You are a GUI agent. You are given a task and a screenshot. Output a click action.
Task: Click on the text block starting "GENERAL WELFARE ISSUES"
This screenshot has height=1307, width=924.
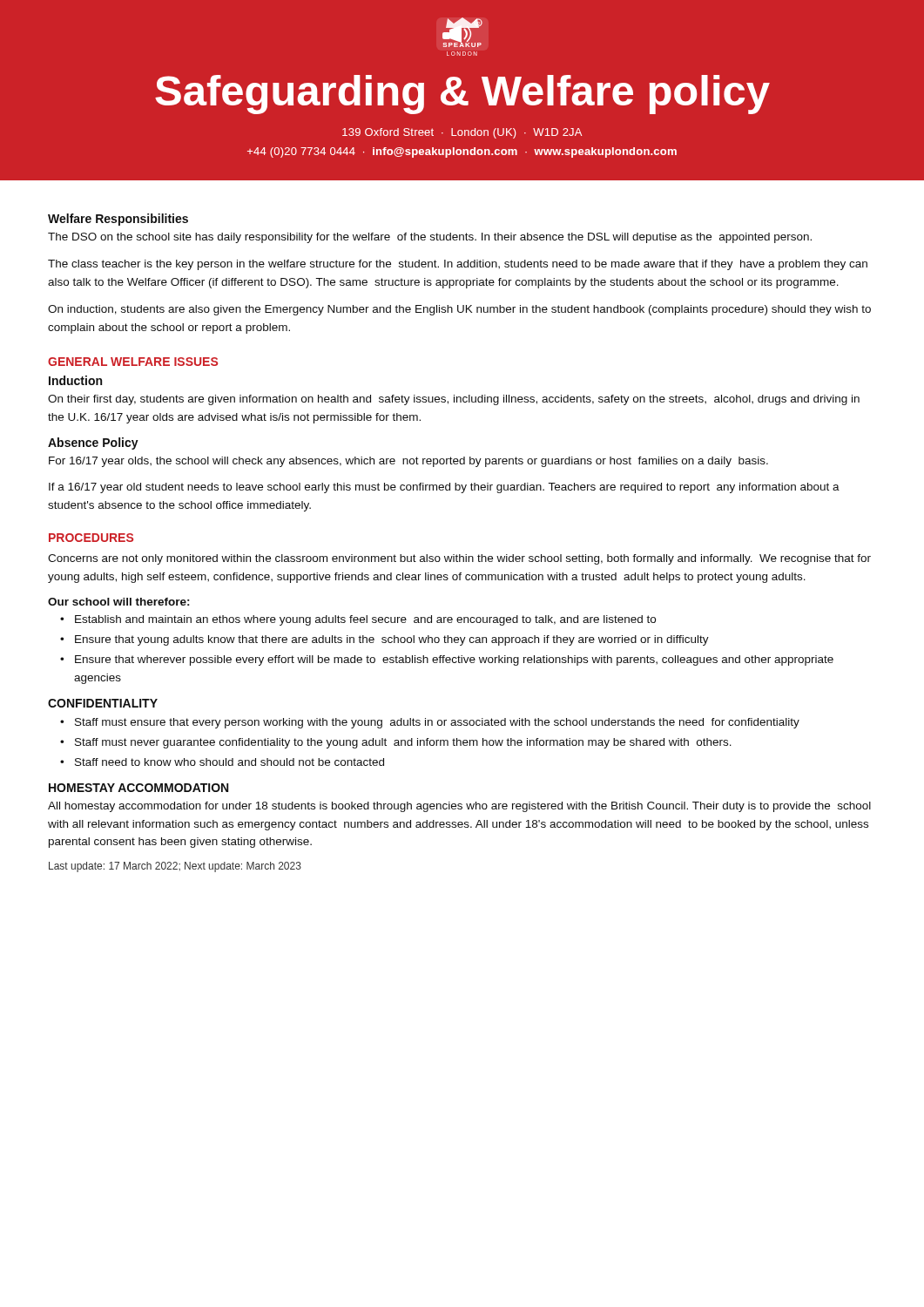133,361
